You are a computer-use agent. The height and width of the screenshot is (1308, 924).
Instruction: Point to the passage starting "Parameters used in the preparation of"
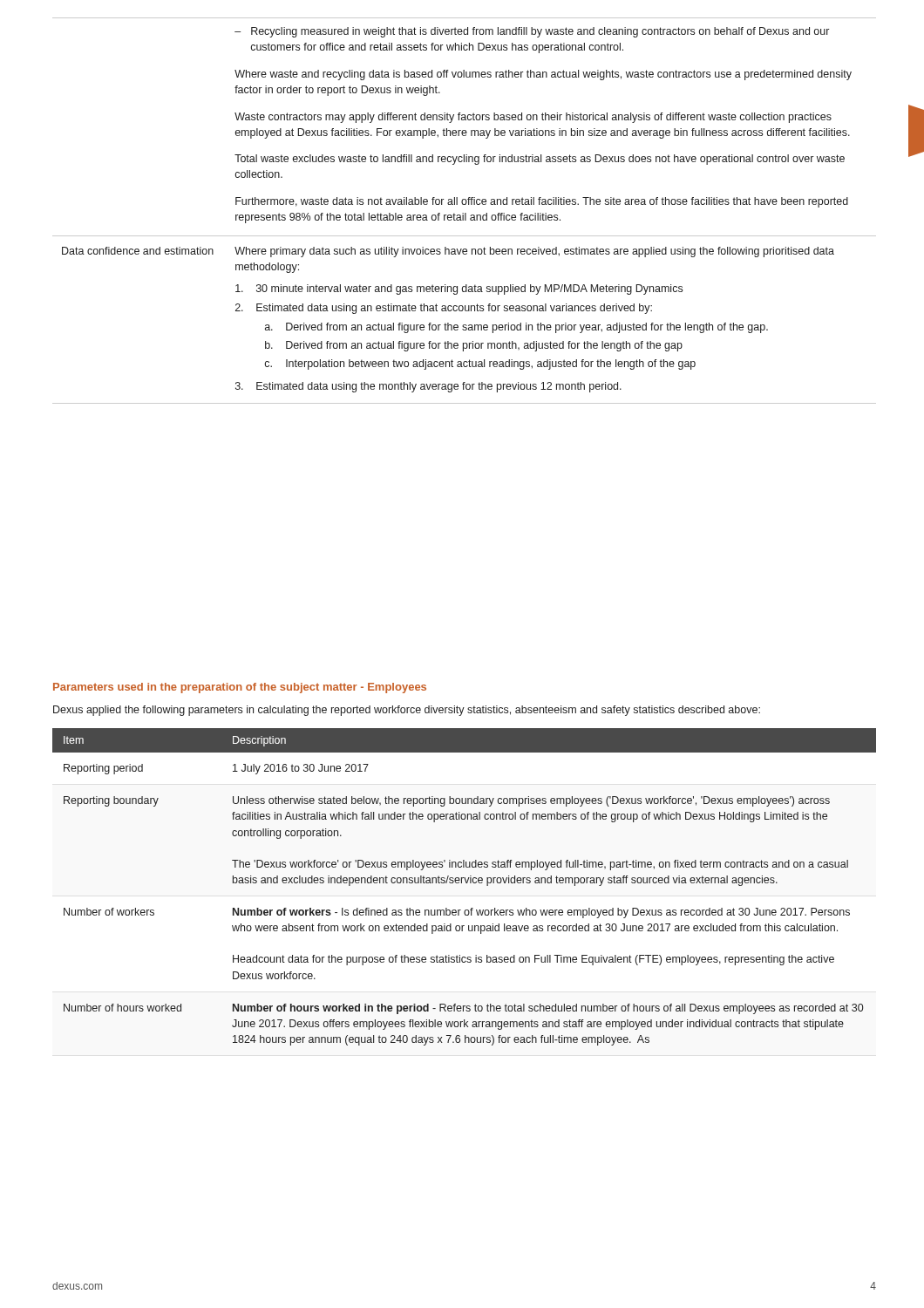coord(240,687)
